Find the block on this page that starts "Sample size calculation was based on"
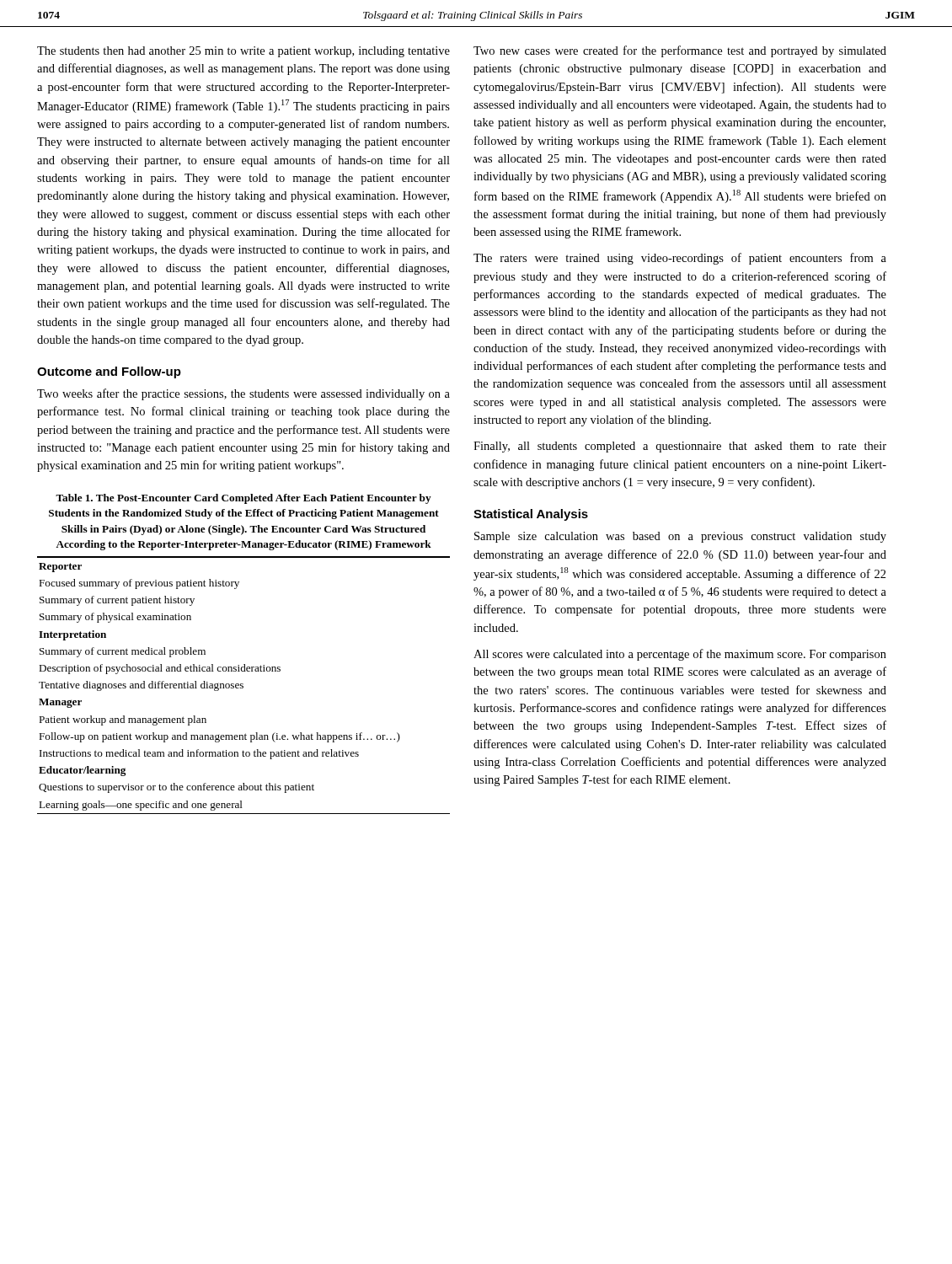Screen dimensions: 1264x952 tap(680, 659)
